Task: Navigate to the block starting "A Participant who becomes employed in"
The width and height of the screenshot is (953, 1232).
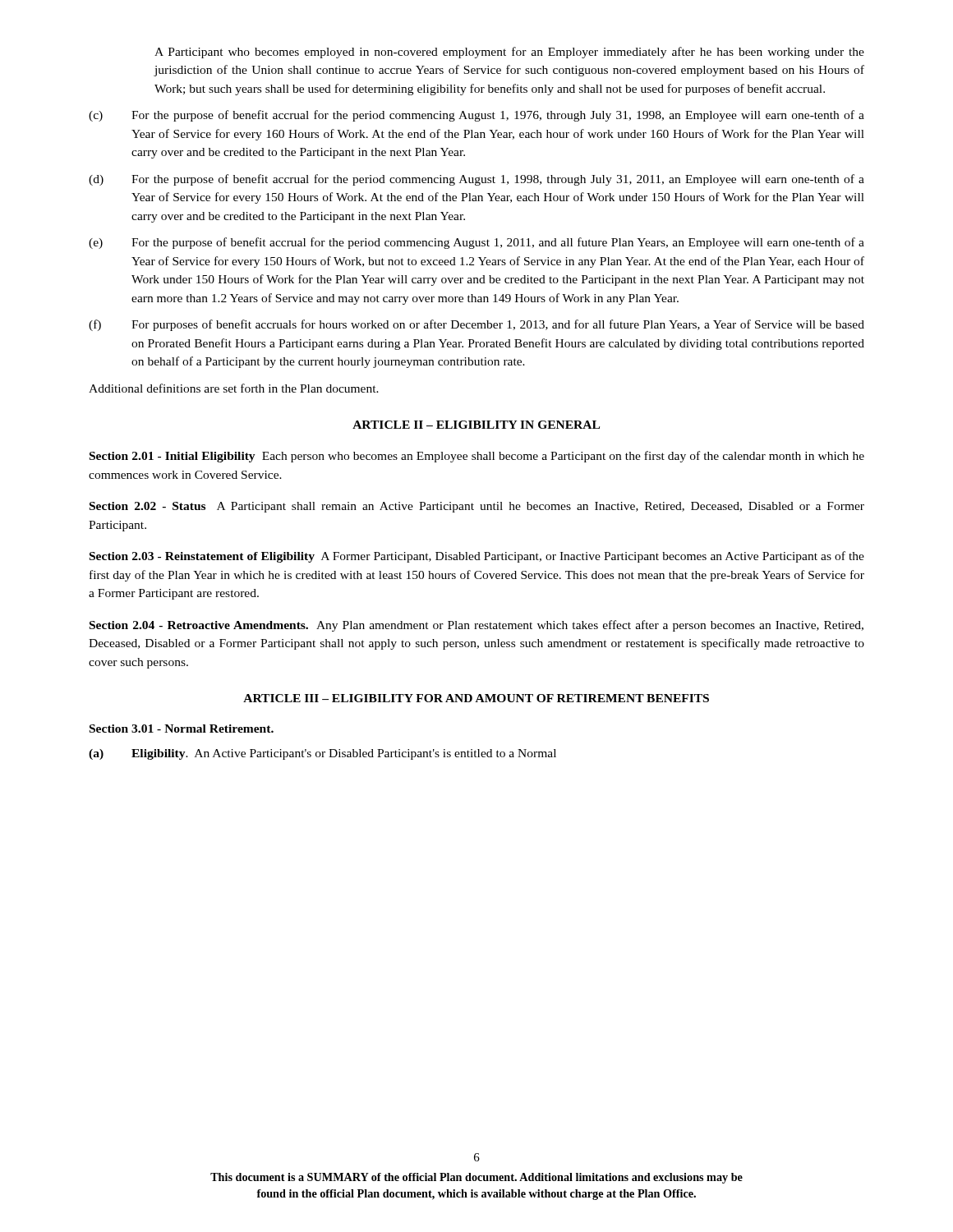Action: point(509,70)
